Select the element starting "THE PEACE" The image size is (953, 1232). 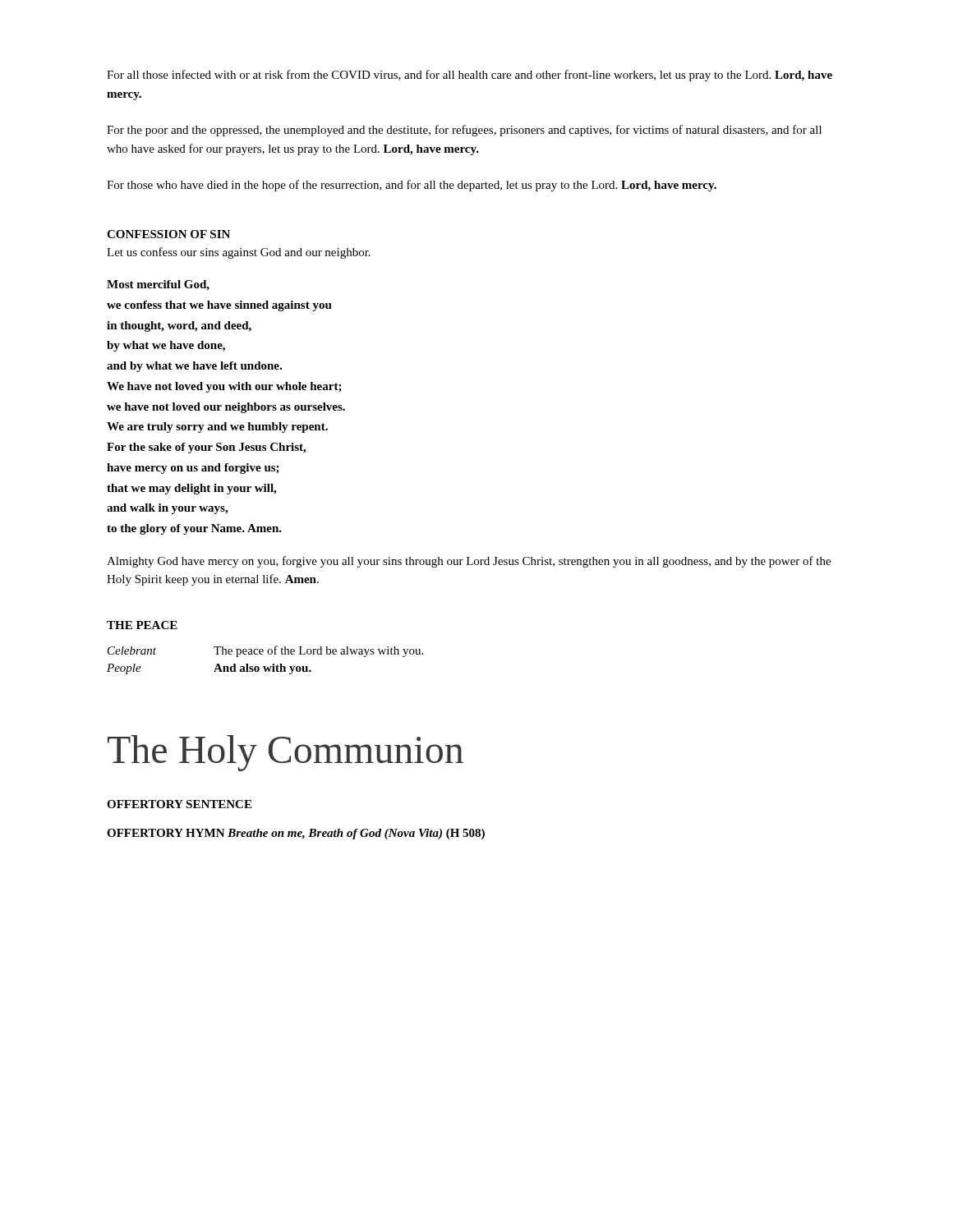pyautogui.click(x=142, y=625)
